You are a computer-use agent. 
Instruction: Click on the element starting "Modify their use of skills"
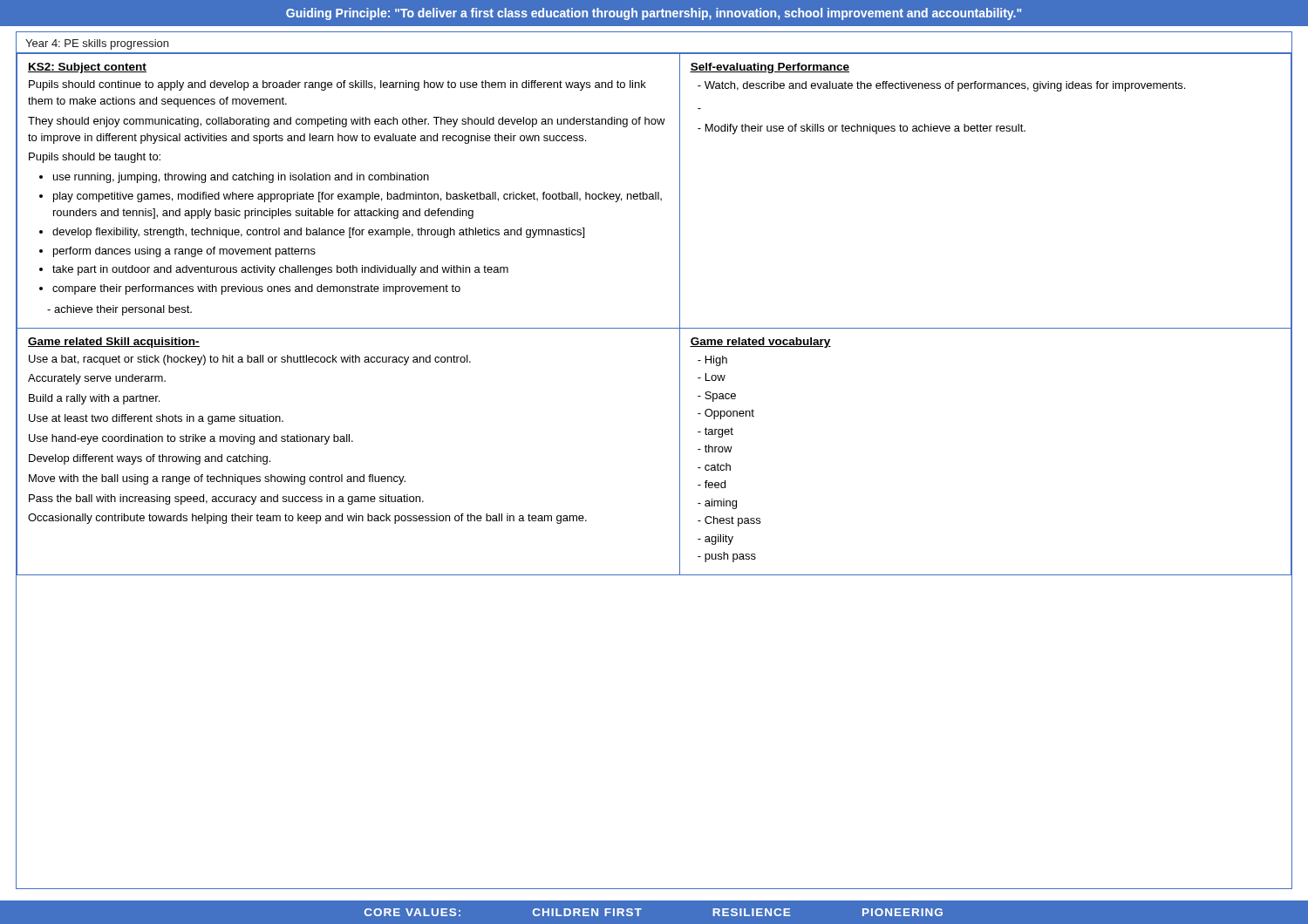[865, 128]
